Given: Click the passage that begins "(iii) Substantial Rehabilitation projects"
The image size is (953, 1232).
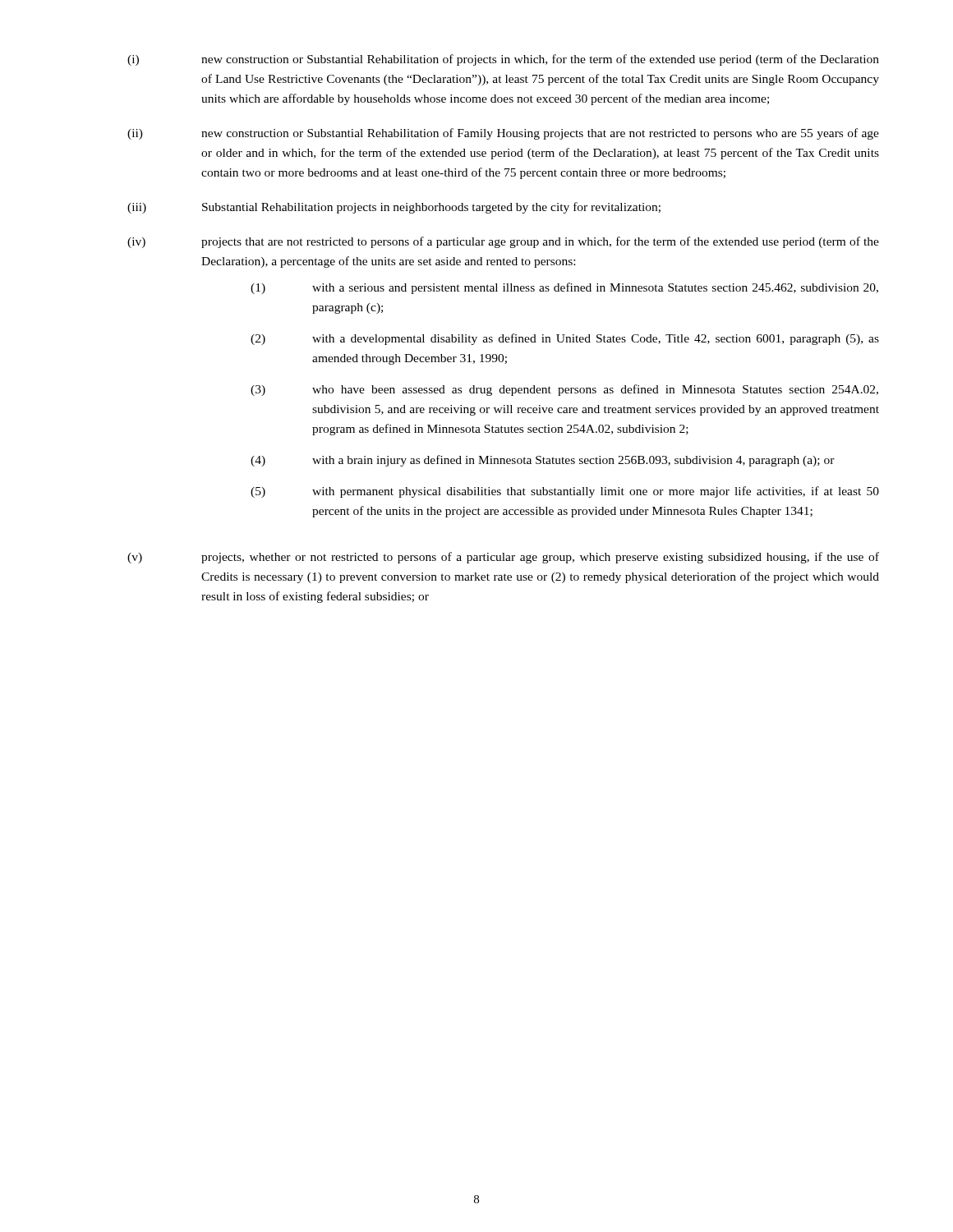Looking at the screenshot, I should [503, 207].
